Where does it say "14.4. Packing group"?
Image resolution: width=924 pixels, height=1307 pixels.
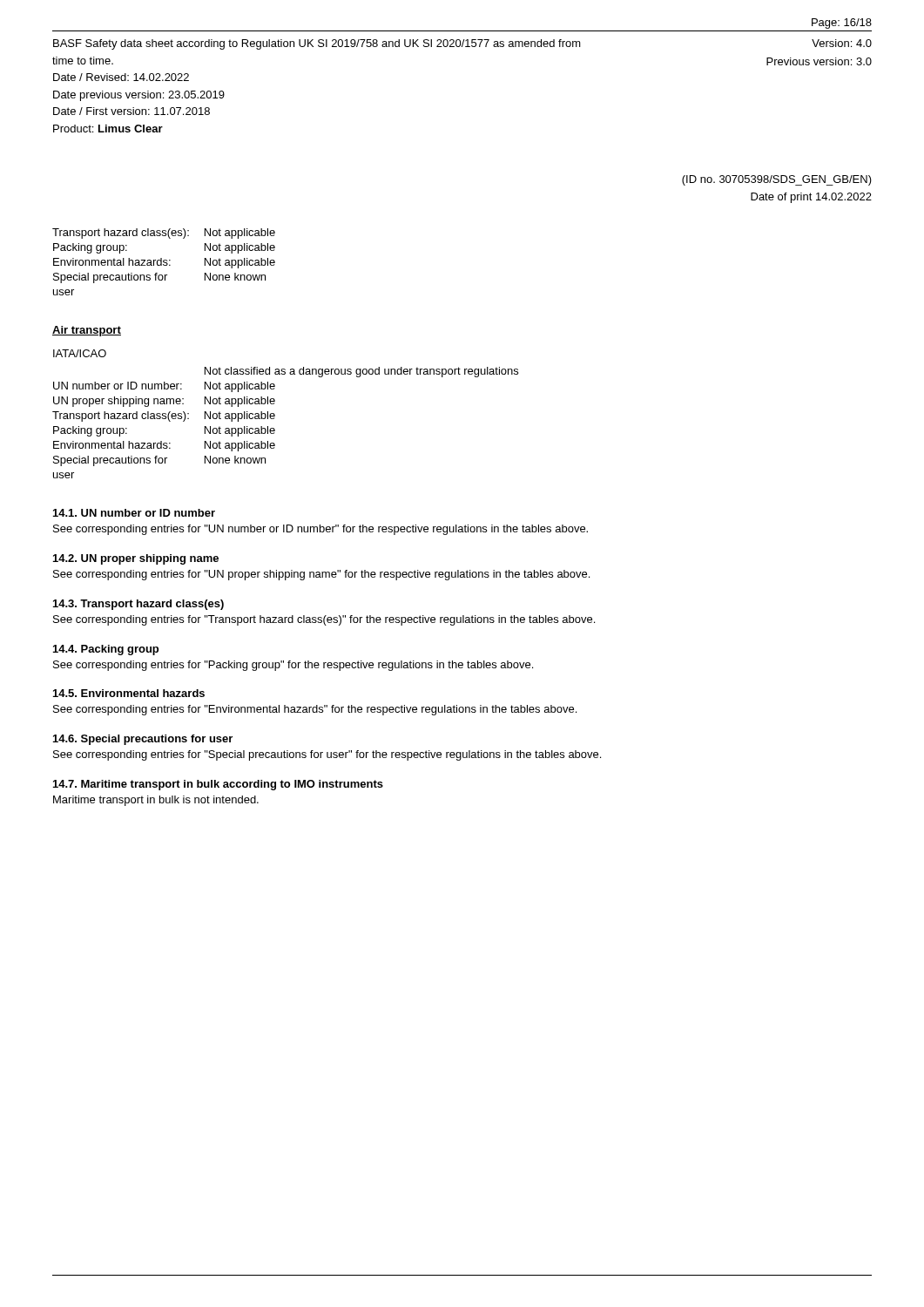coord(106,648)
